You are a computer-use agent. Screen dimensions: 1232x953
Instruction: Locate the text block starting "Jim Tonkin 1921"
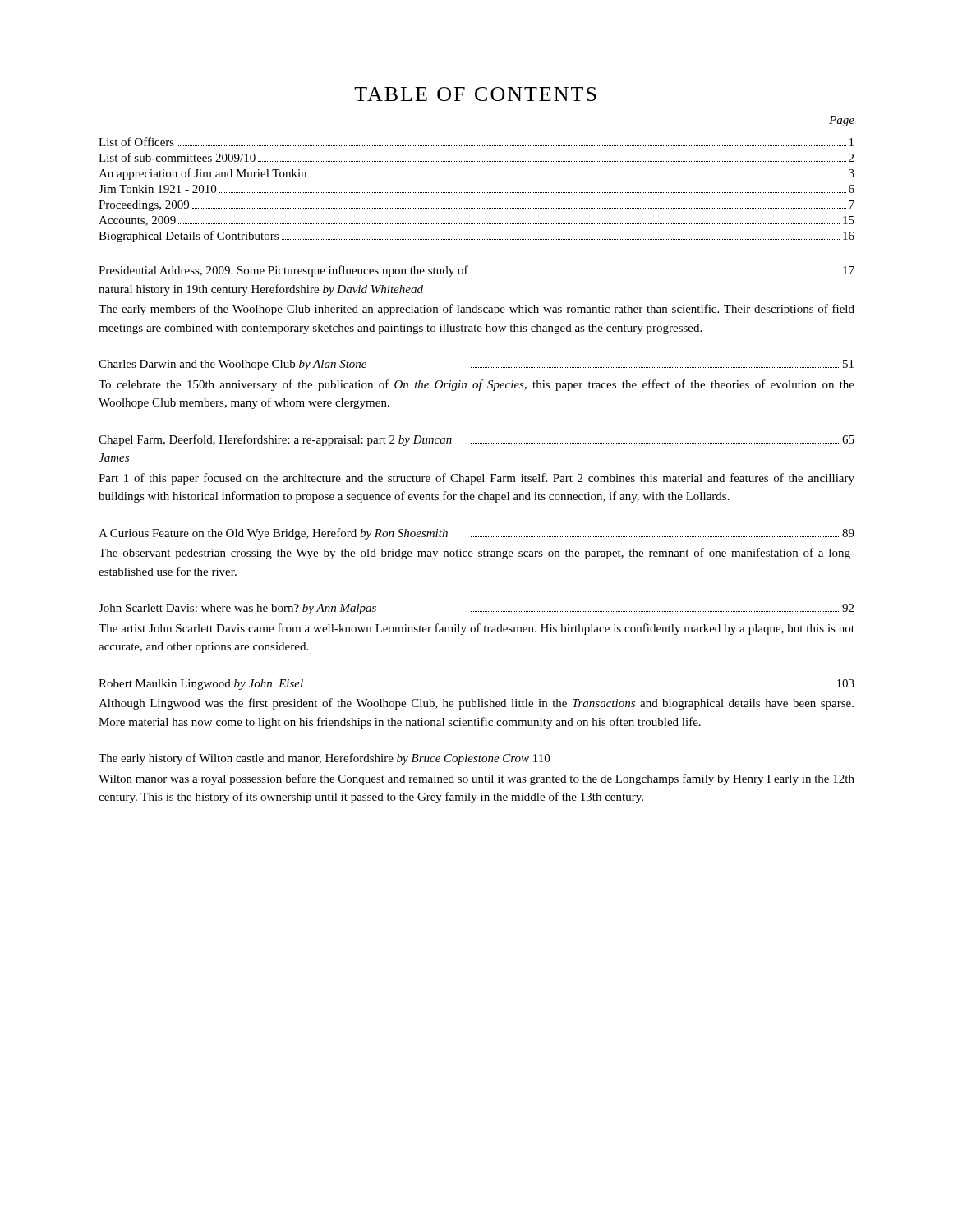coord(476,189)
